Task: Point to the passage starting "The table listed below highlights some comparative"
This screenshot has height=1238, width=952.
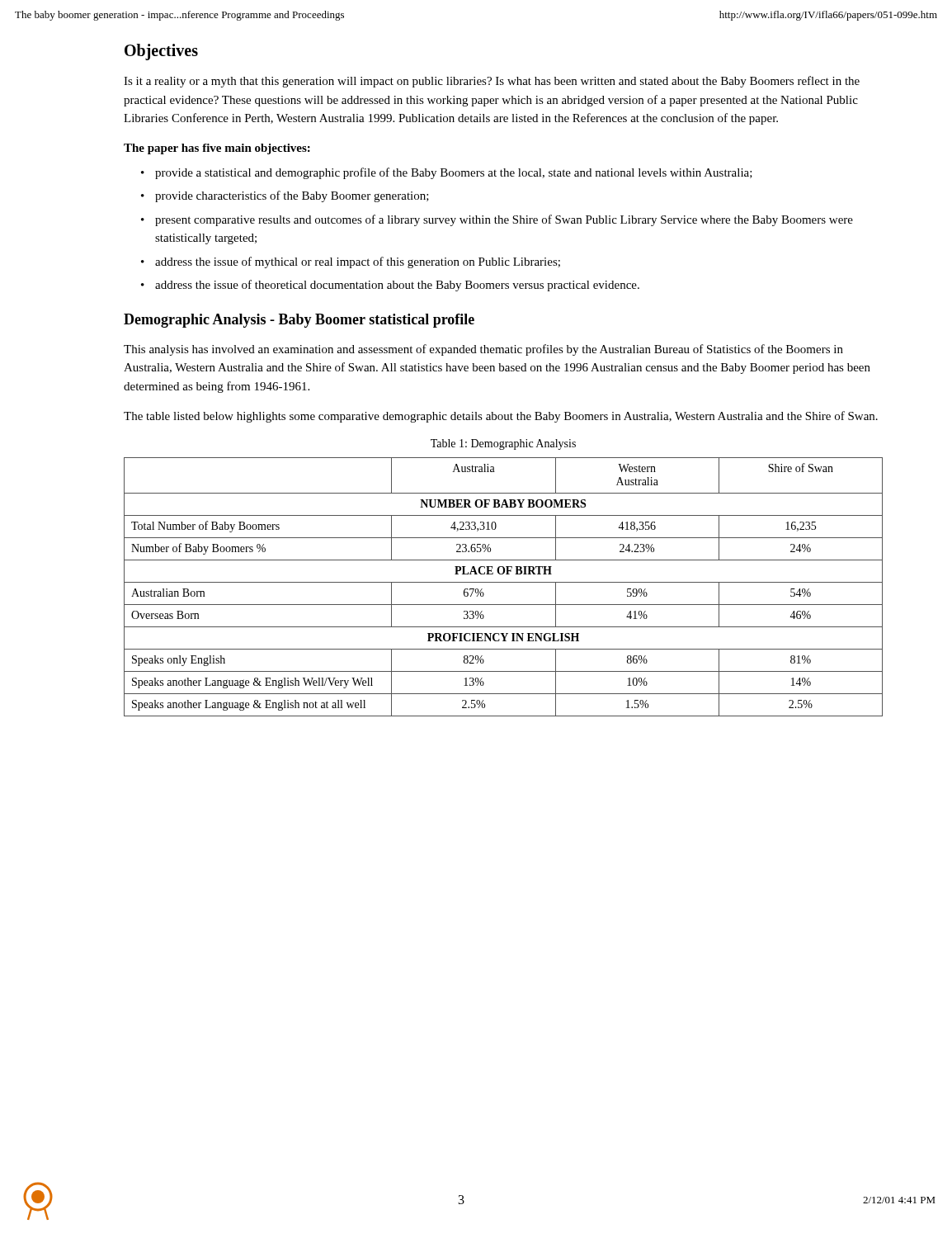Action: click(x=501, y=416)
